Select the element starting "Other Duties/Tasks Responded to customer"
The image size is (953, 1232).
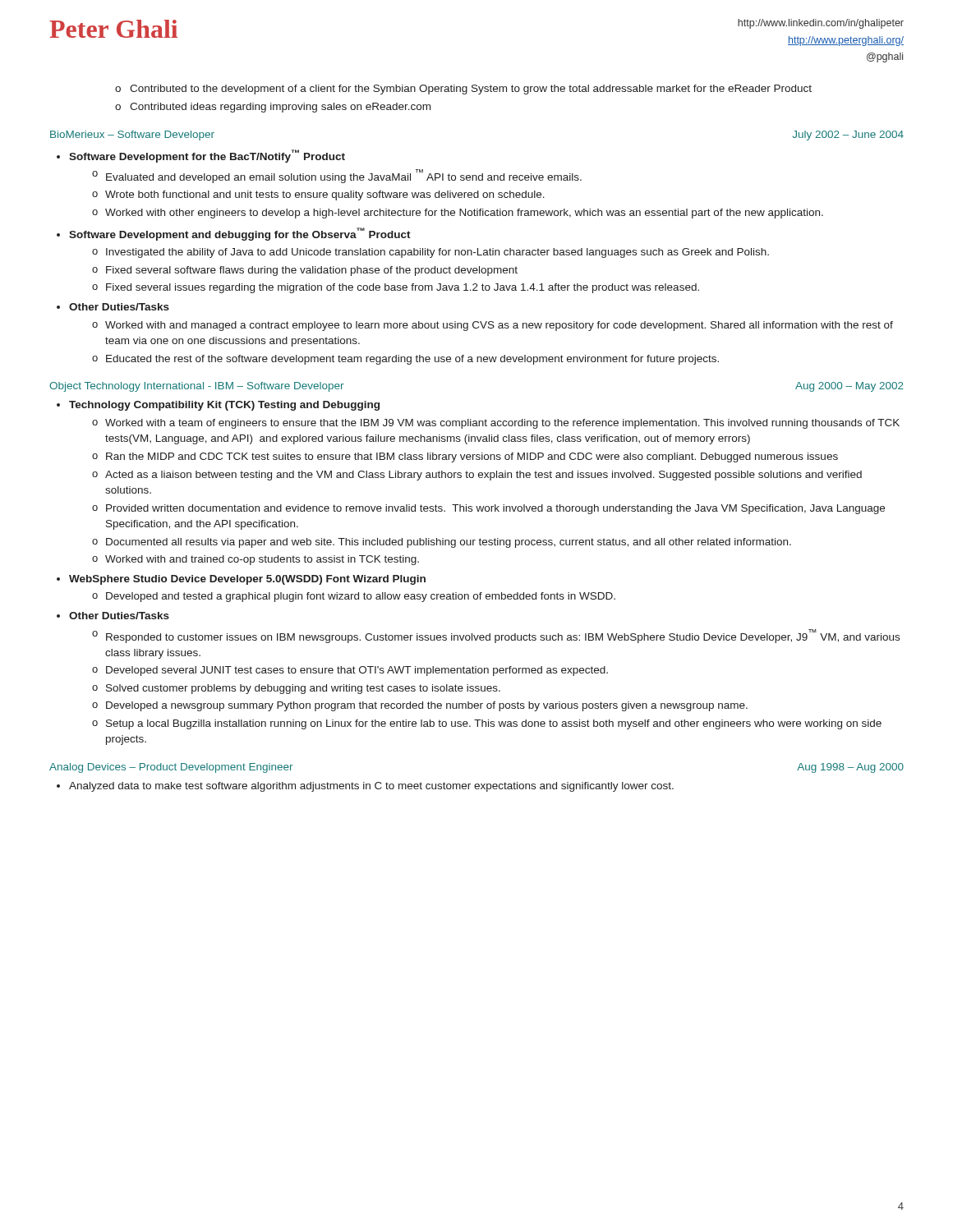(486, 678)
